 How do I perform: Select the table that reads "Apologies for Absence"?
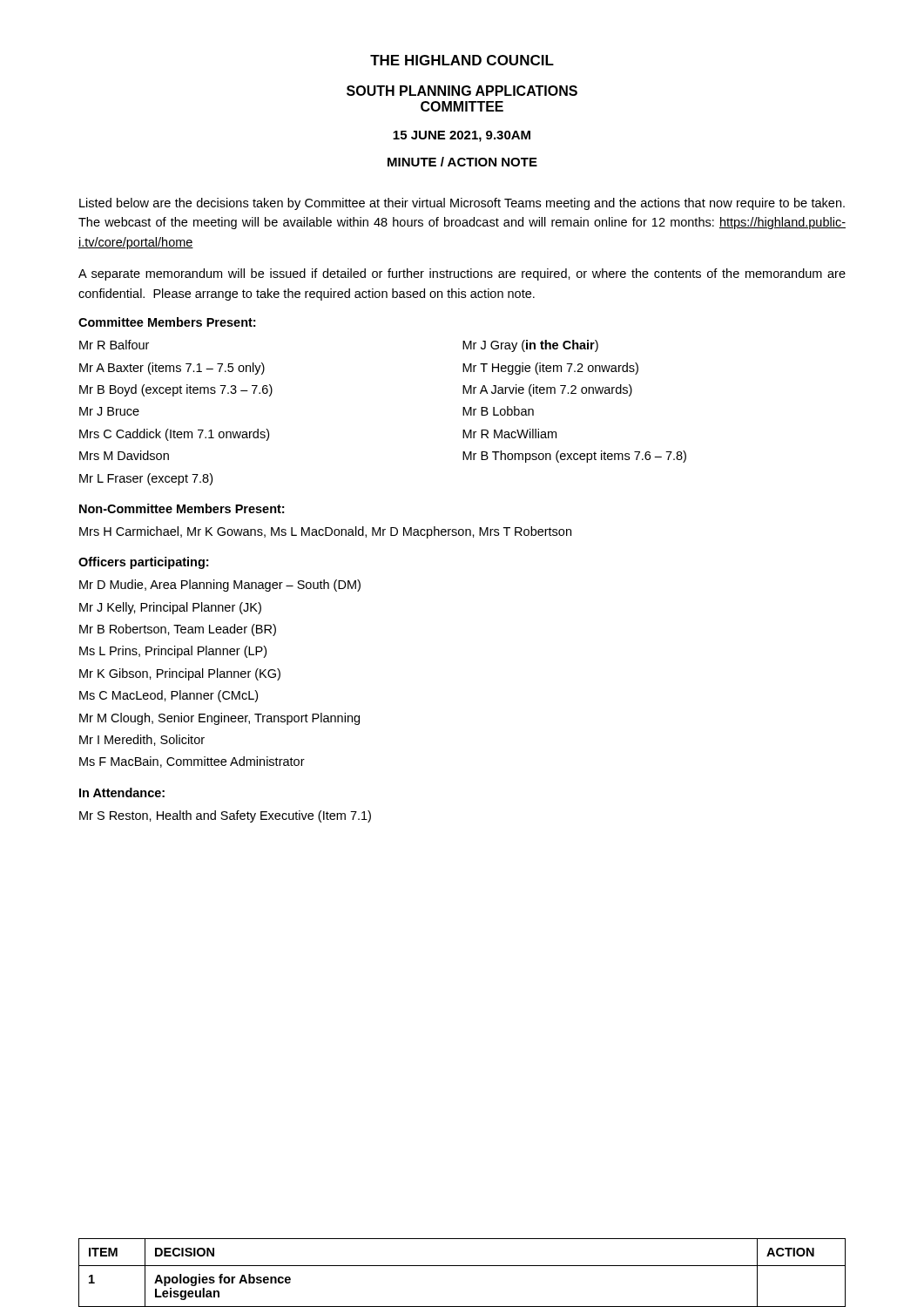click(462, 1273)
